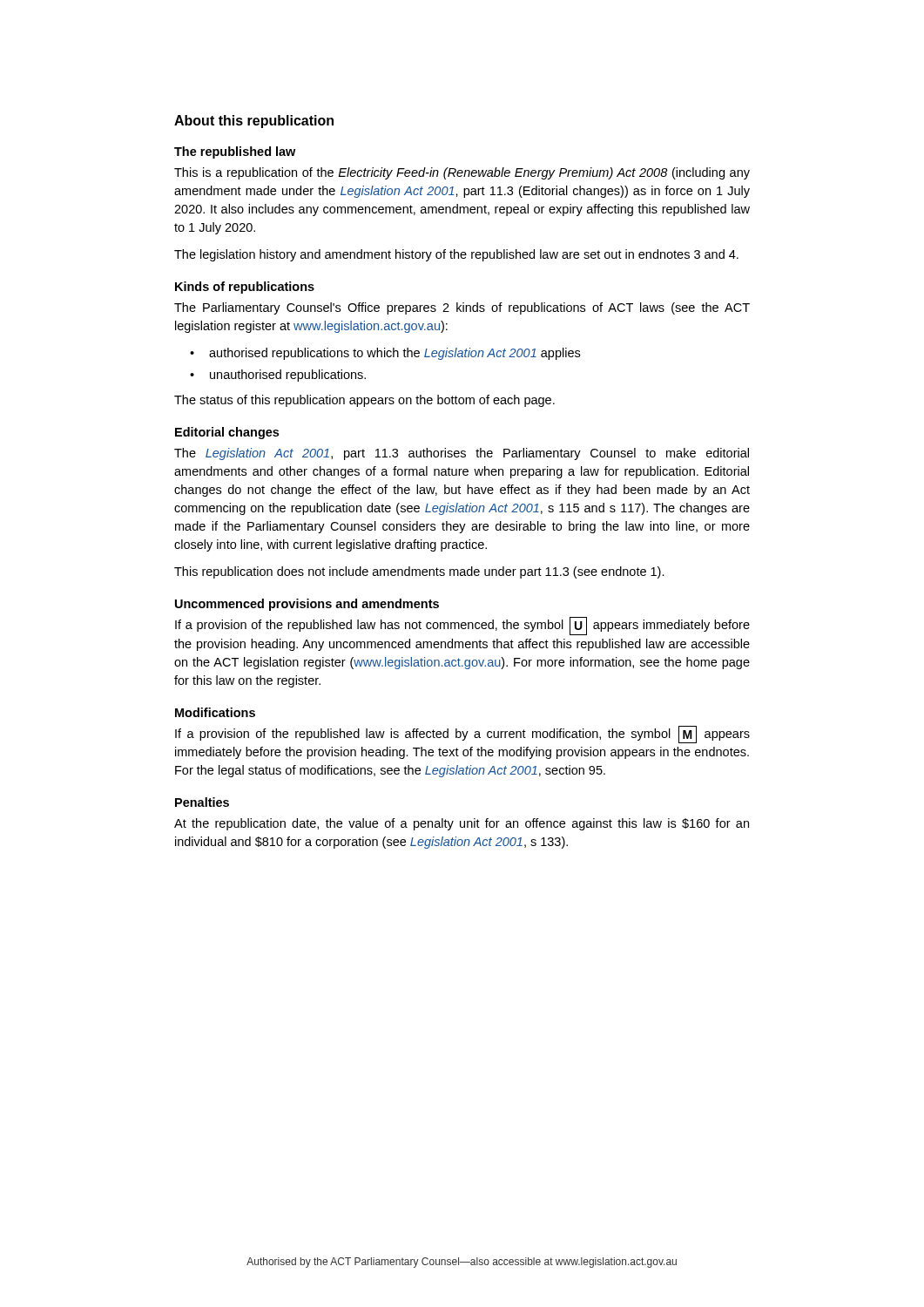Locate the text block containing "The Parliamentary Counsel's Office prepares 2"
Screen dimensions: 1307x924
(462, 317)
